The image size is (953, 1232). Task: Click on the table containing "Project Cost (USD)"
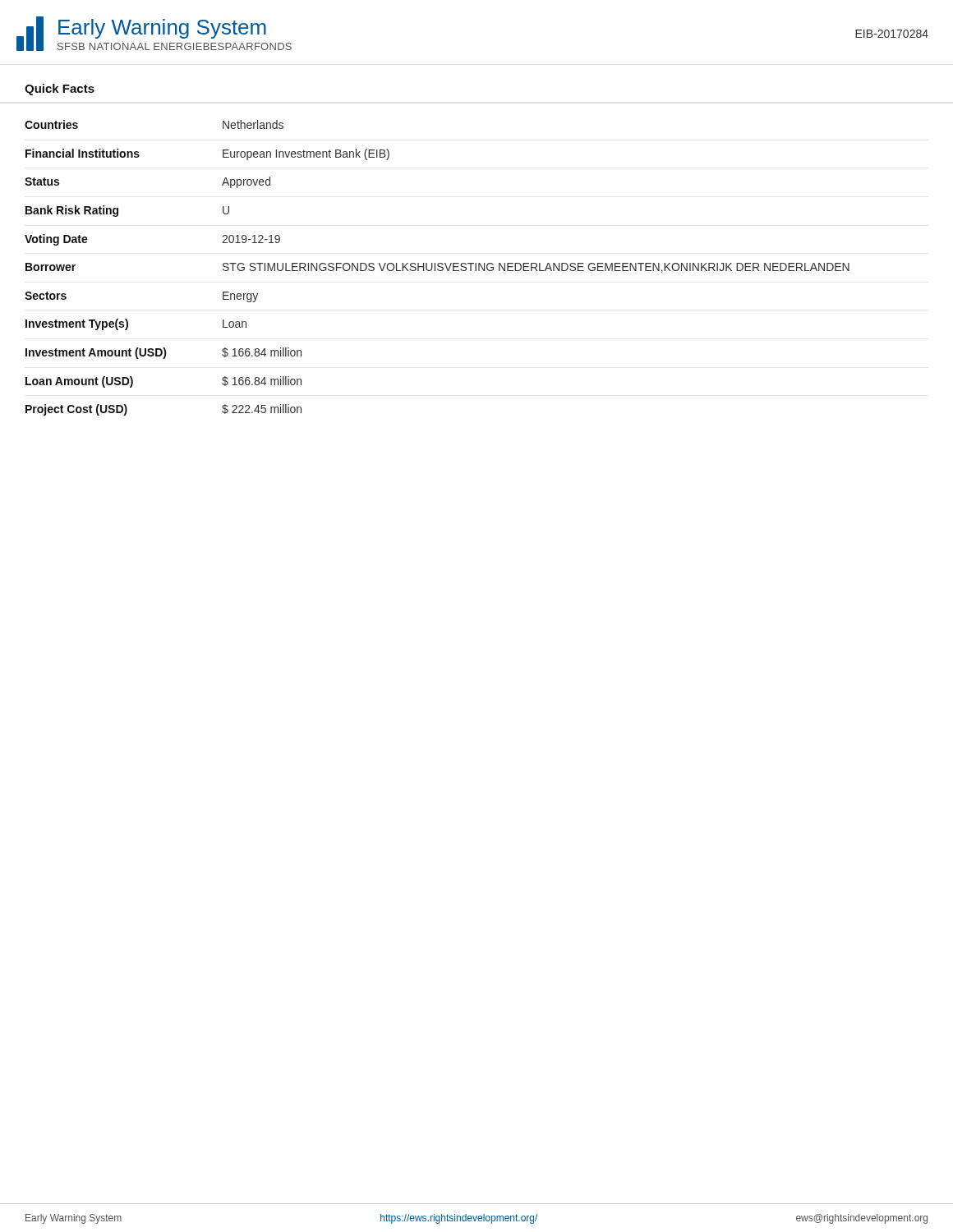476,268
